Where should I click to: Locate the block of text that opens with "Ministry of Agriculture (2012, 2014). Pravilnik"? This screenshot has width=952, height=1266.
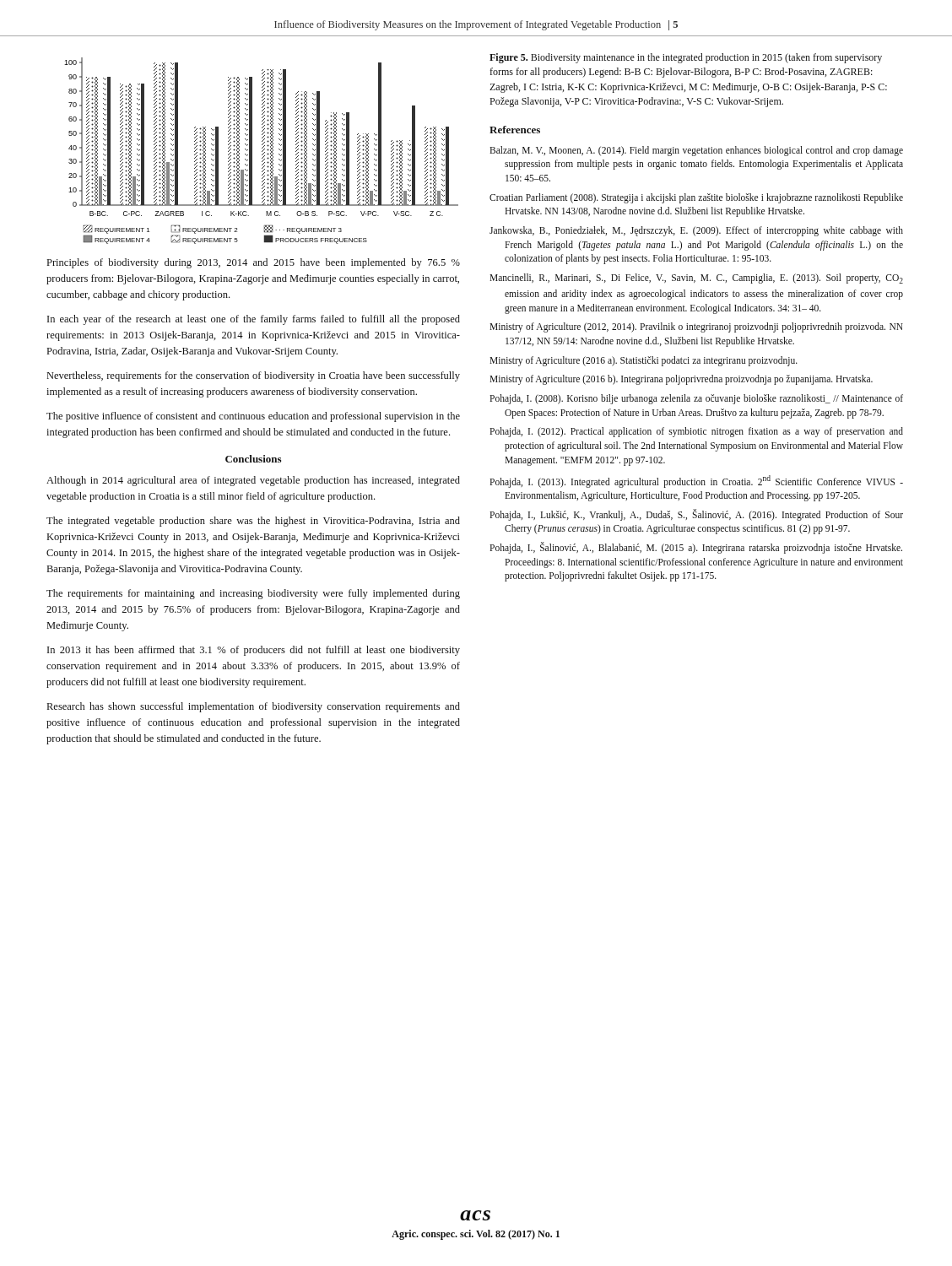pyautogui.click(x=696, y=334)
